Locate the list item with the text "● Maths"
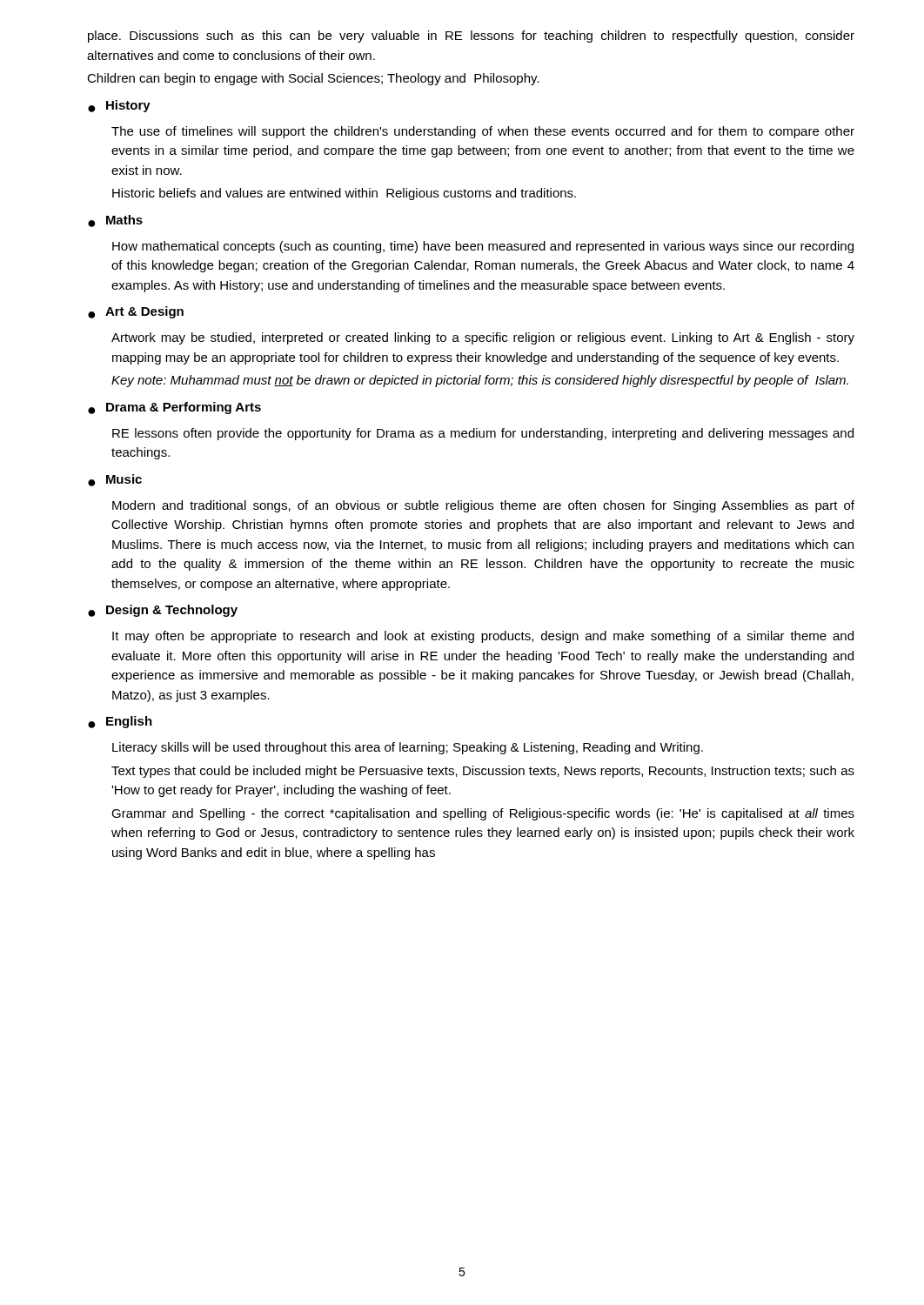The height and width of the screenshot is (1305, 924). tap(115, 222)
